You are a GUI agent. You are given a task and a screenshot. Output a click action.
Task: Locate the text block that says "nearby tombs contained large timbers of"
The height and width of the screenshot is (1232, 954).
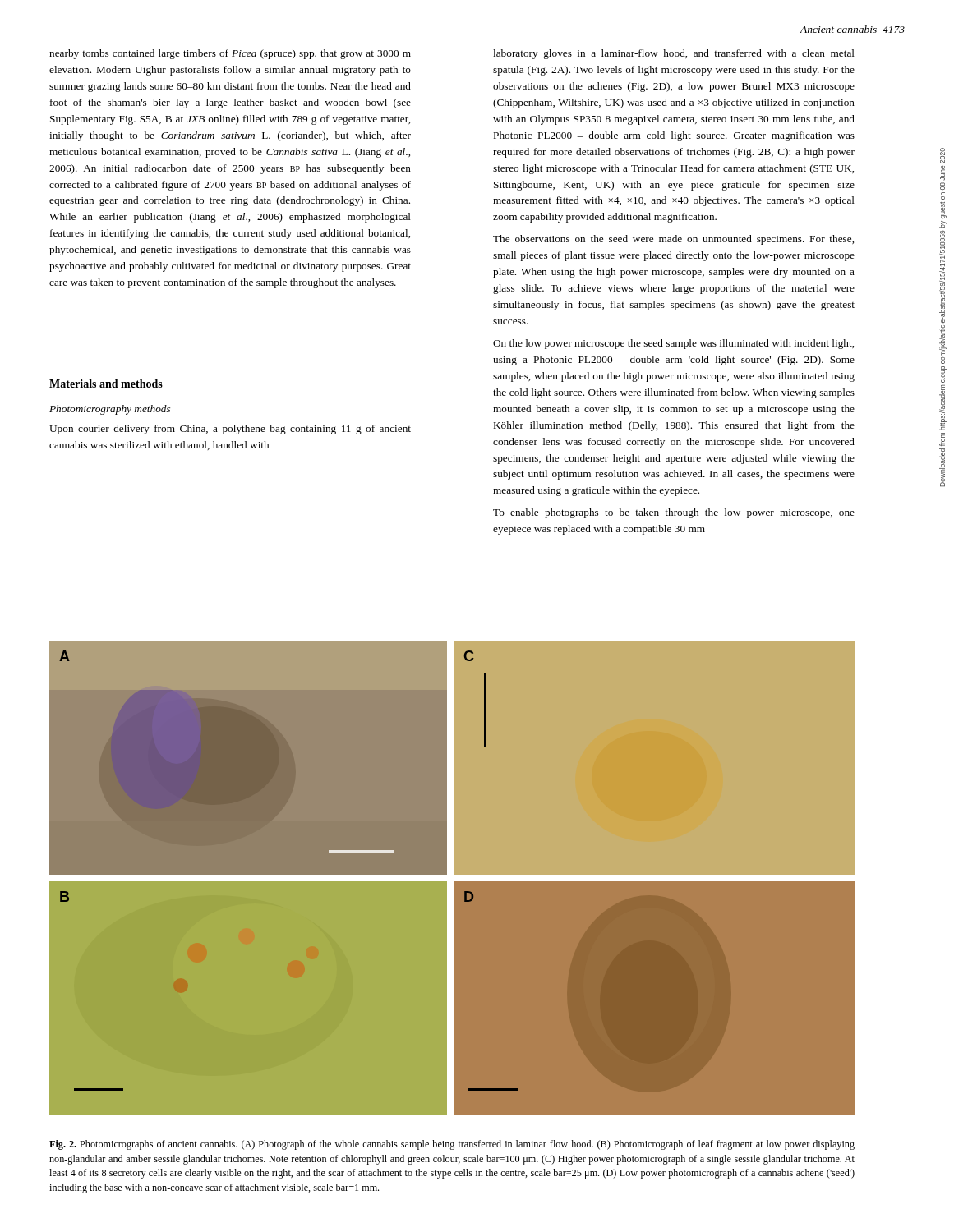click(230, 168)
